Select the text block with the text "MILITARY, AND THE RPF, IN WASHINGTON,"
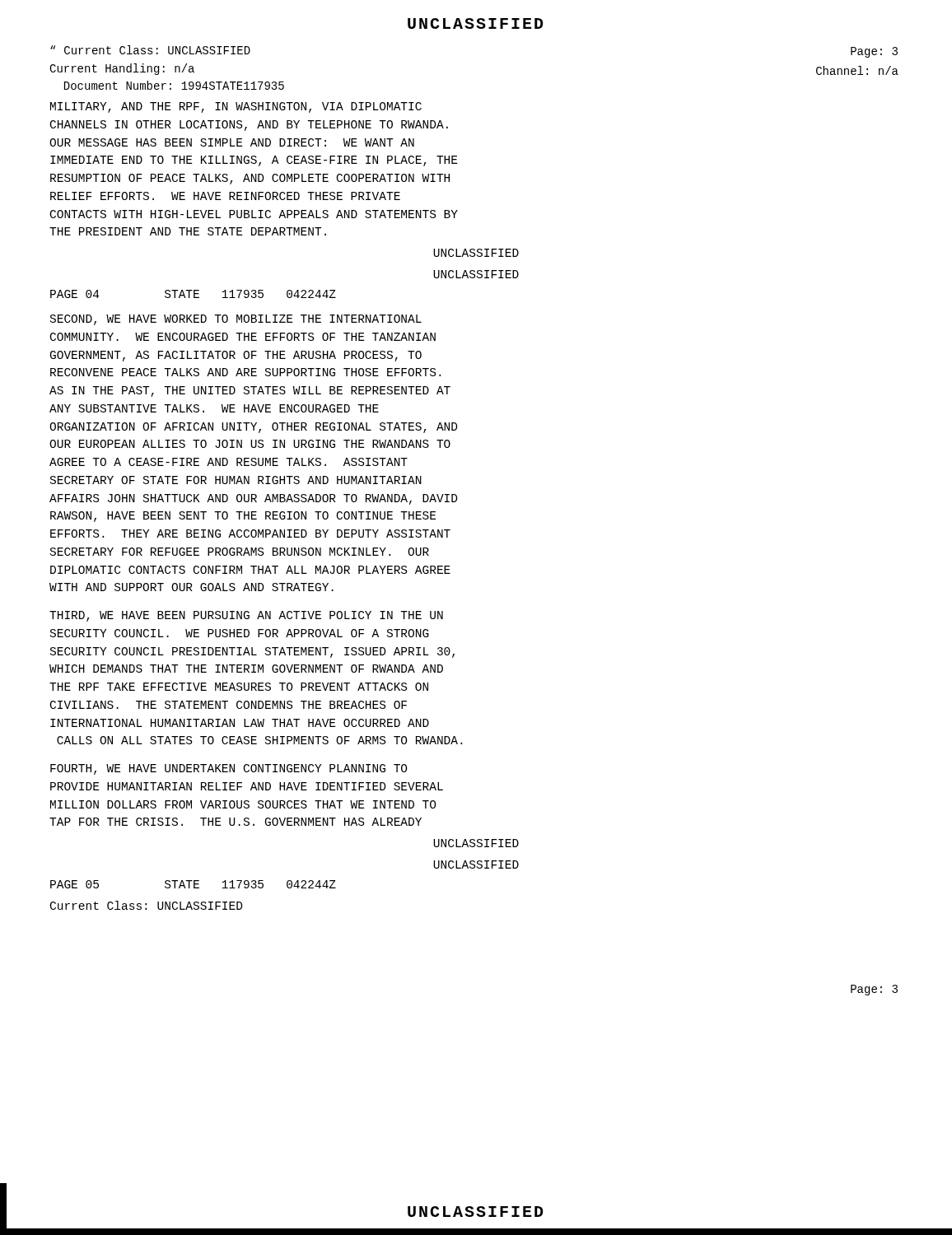This screenshot has width=952, height=1235. point(254,170)
